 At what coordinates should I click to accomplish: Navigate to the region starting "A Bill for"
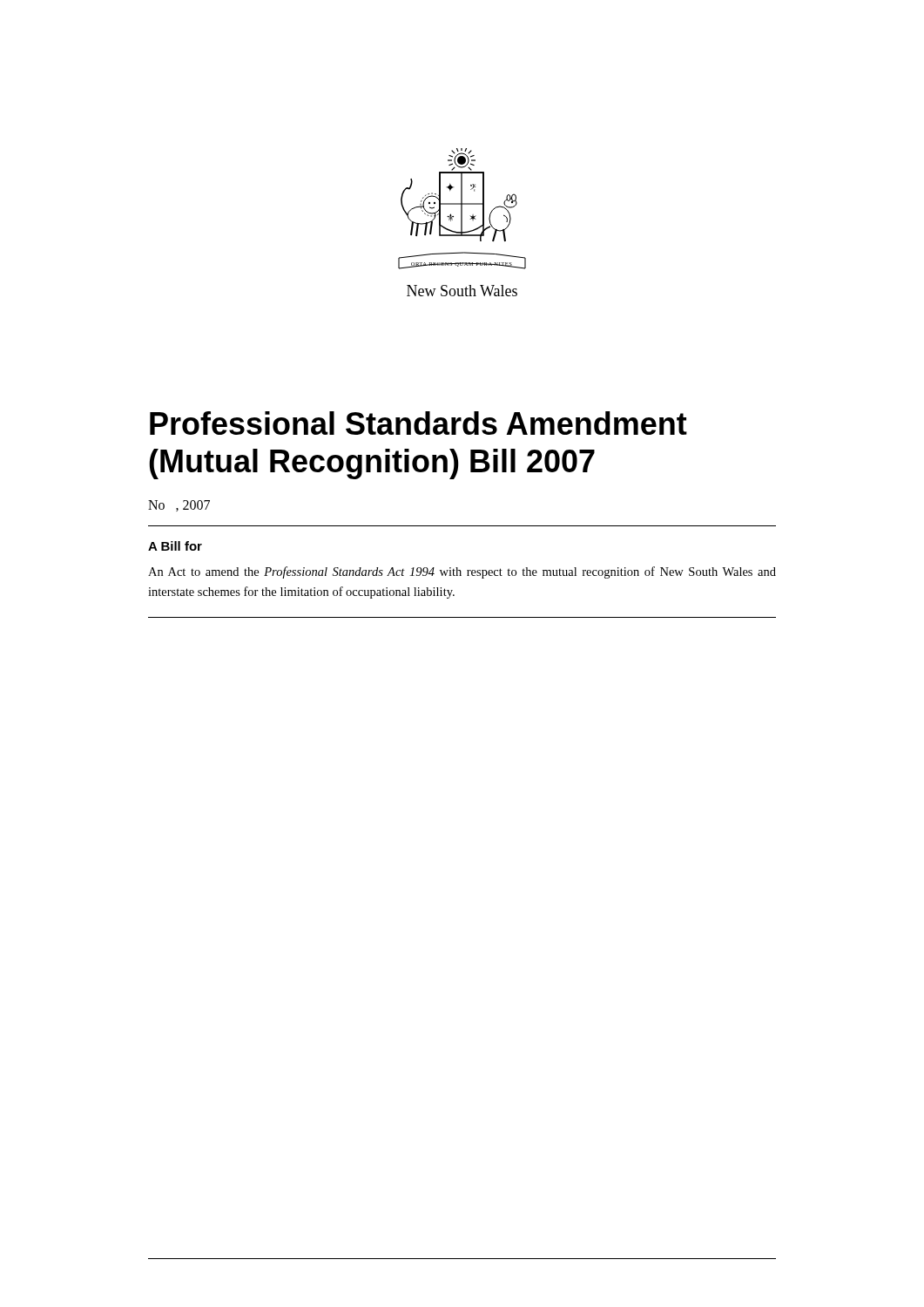pos(175,546)
